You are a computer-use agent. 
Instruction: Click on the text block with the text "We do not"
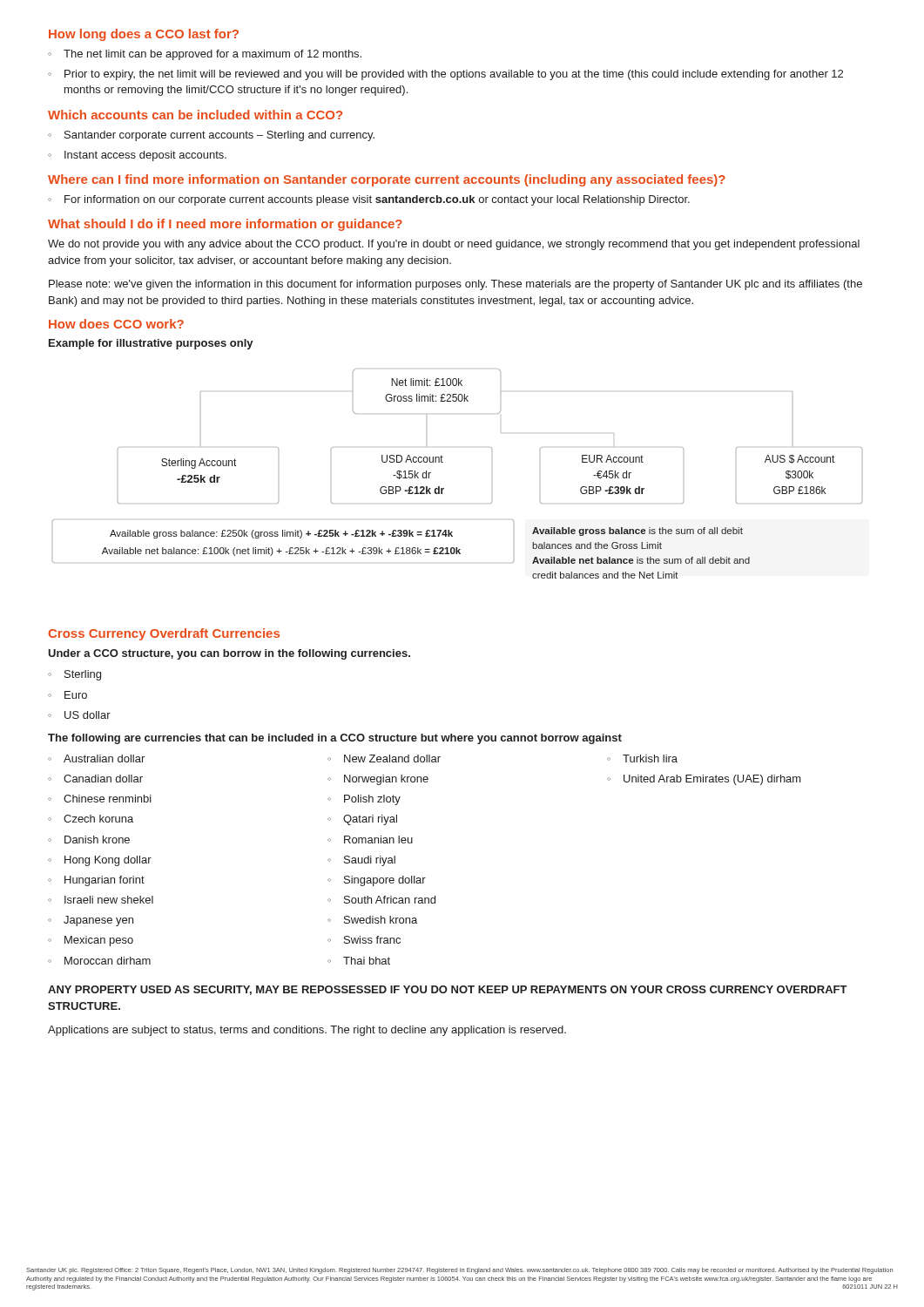tap(454, 252)
